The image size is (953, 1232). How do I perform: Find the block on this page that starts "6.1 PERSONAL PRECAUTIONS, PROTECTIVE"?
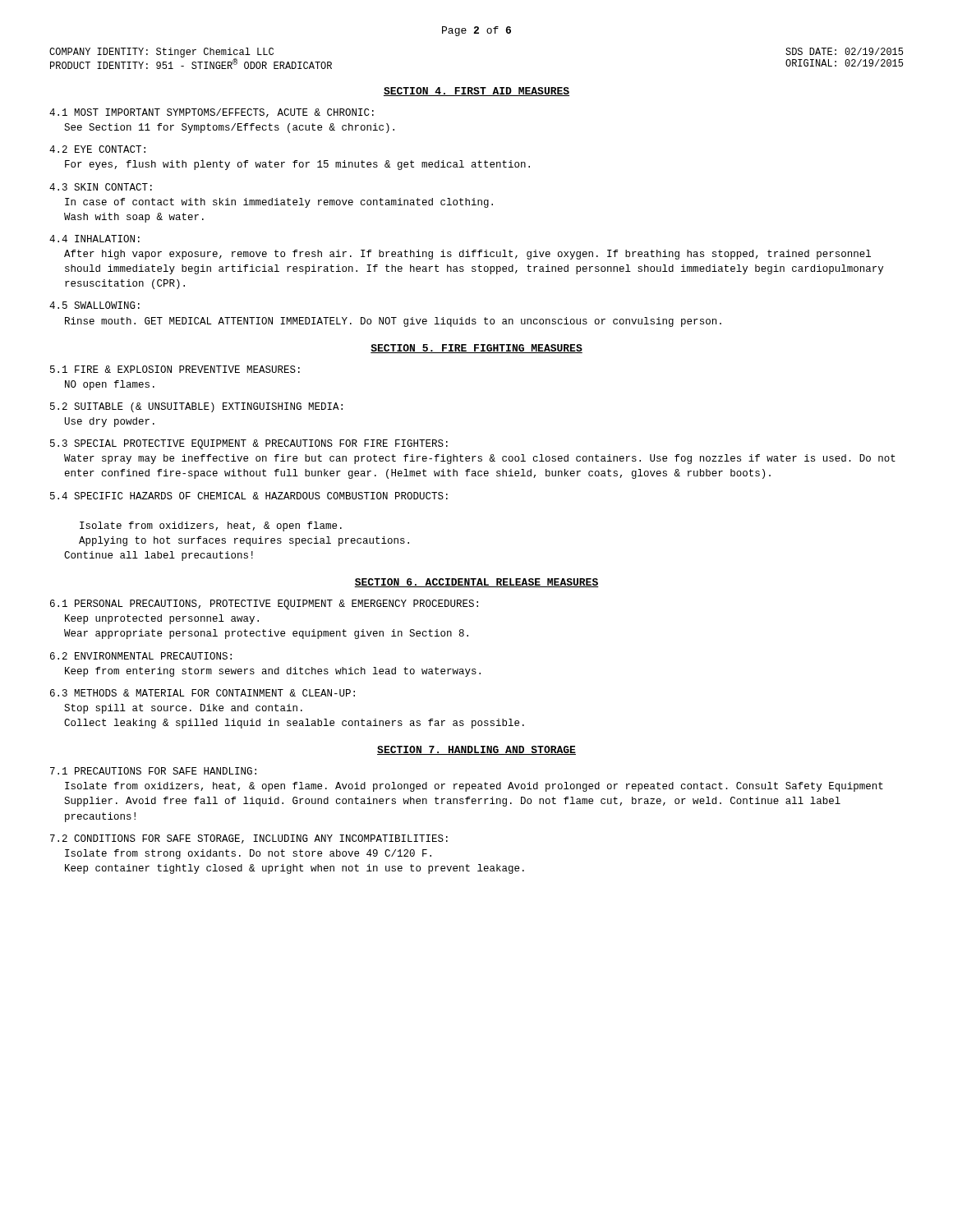coord(264,605)
